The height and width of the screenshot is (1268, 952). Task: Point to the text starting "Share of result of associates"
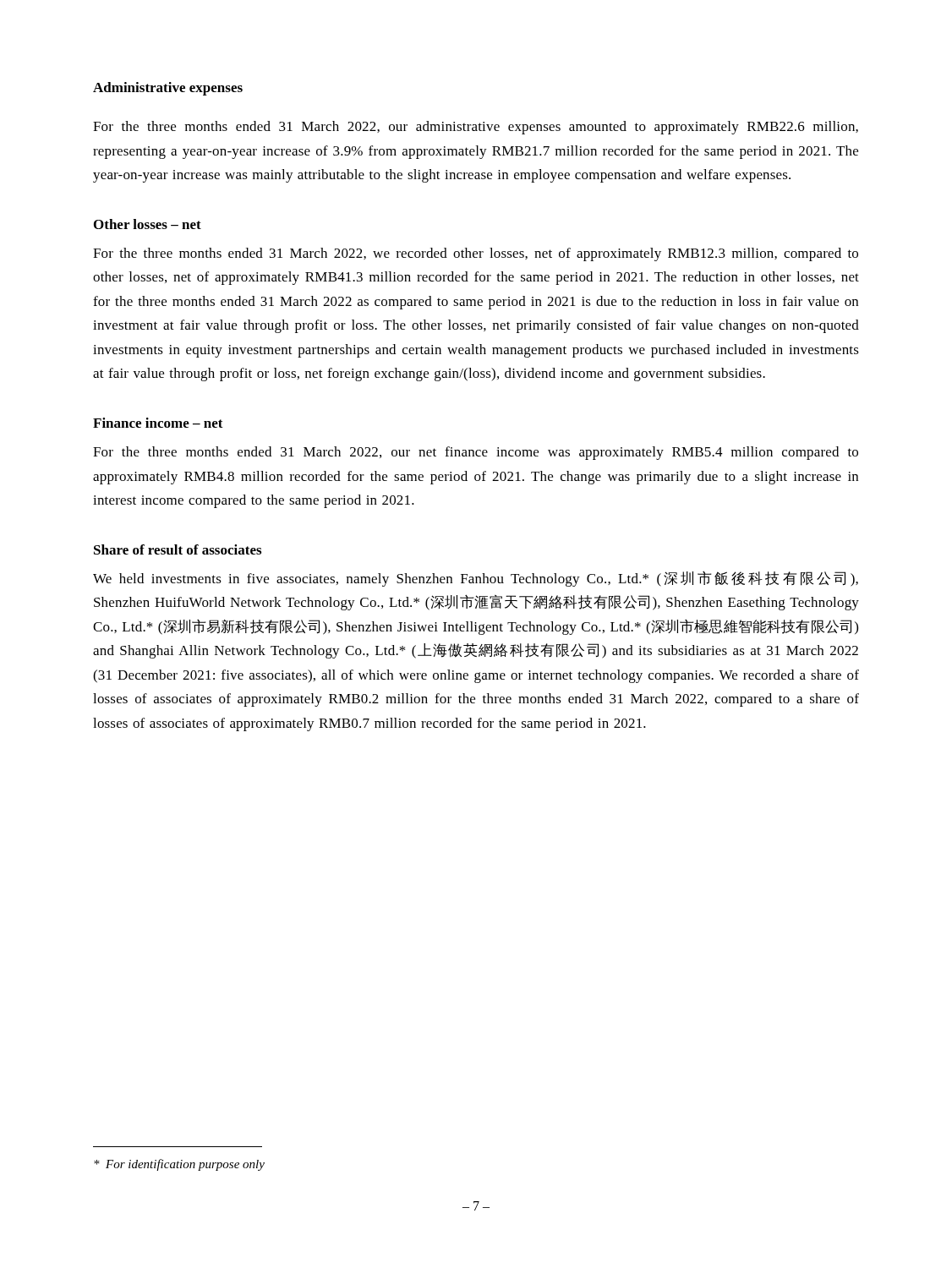pyautogui.click(x=177, y=550)
